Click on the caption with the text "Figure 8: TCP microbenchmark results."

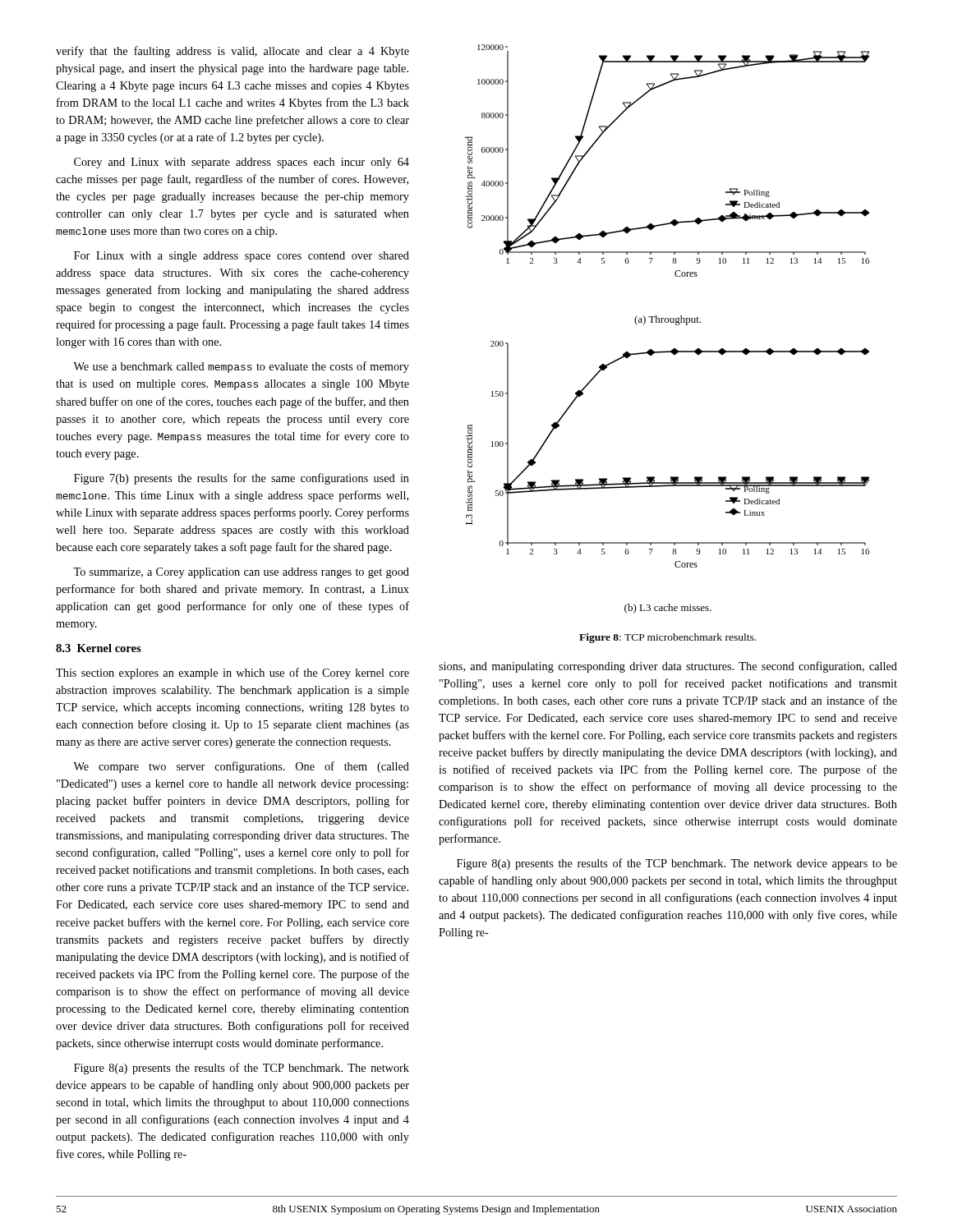click(668, 637)
